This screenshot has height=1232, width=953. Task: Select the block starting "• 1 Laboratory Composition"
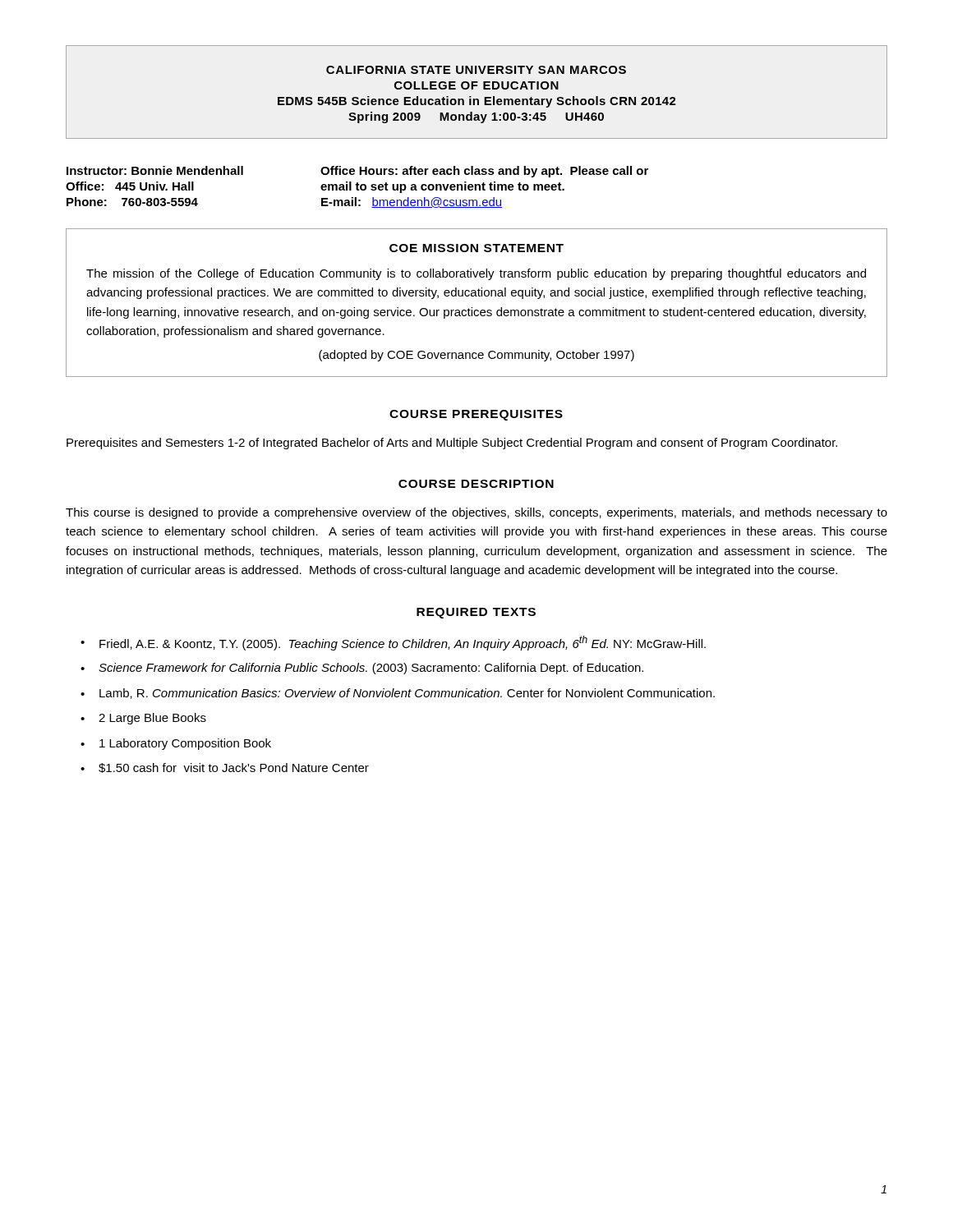coord(176,744)
